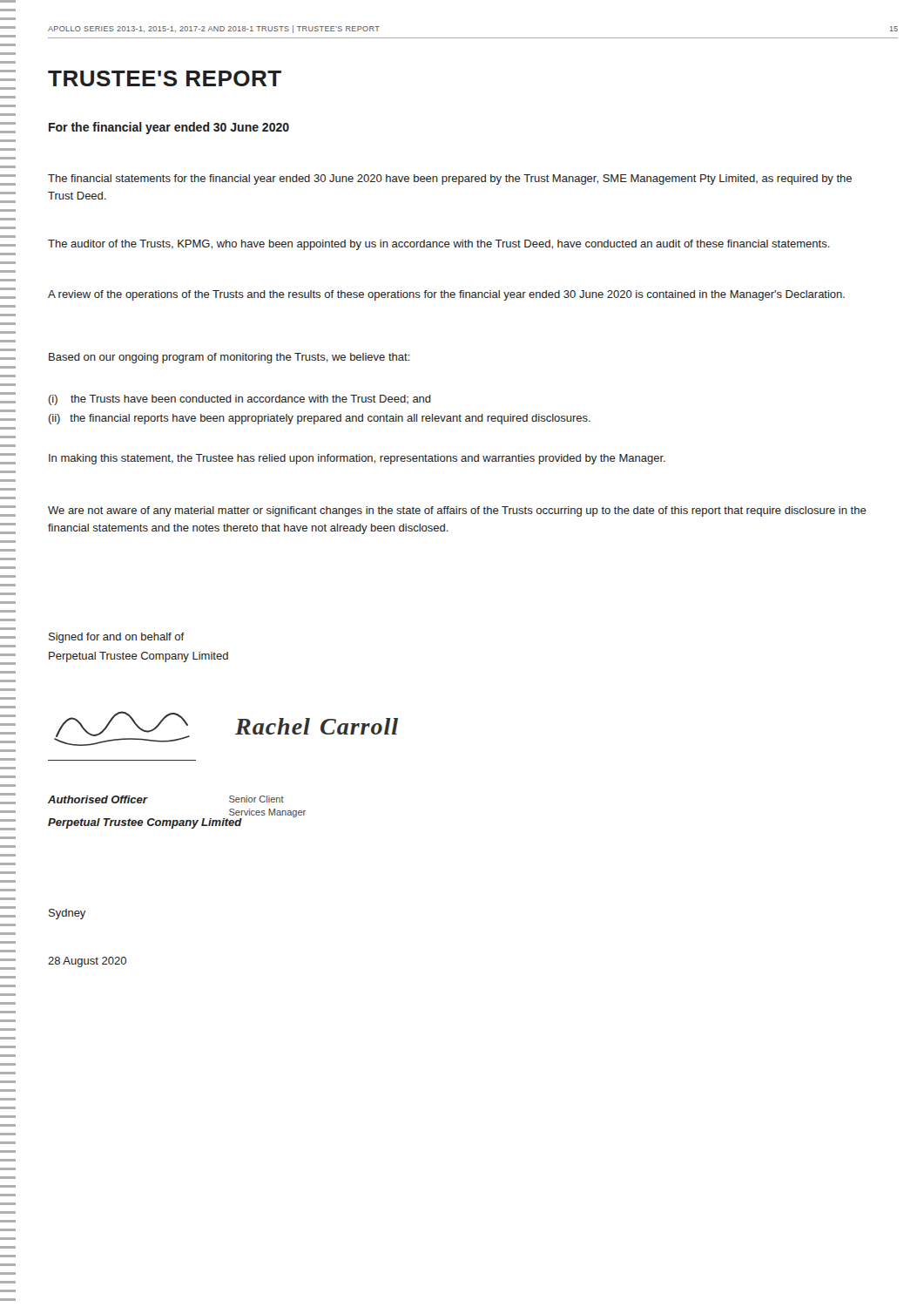This screenshot has width=924, height=1307.
Task: Point to the block starting "For the financial year"
Action: tap(168, 127)
